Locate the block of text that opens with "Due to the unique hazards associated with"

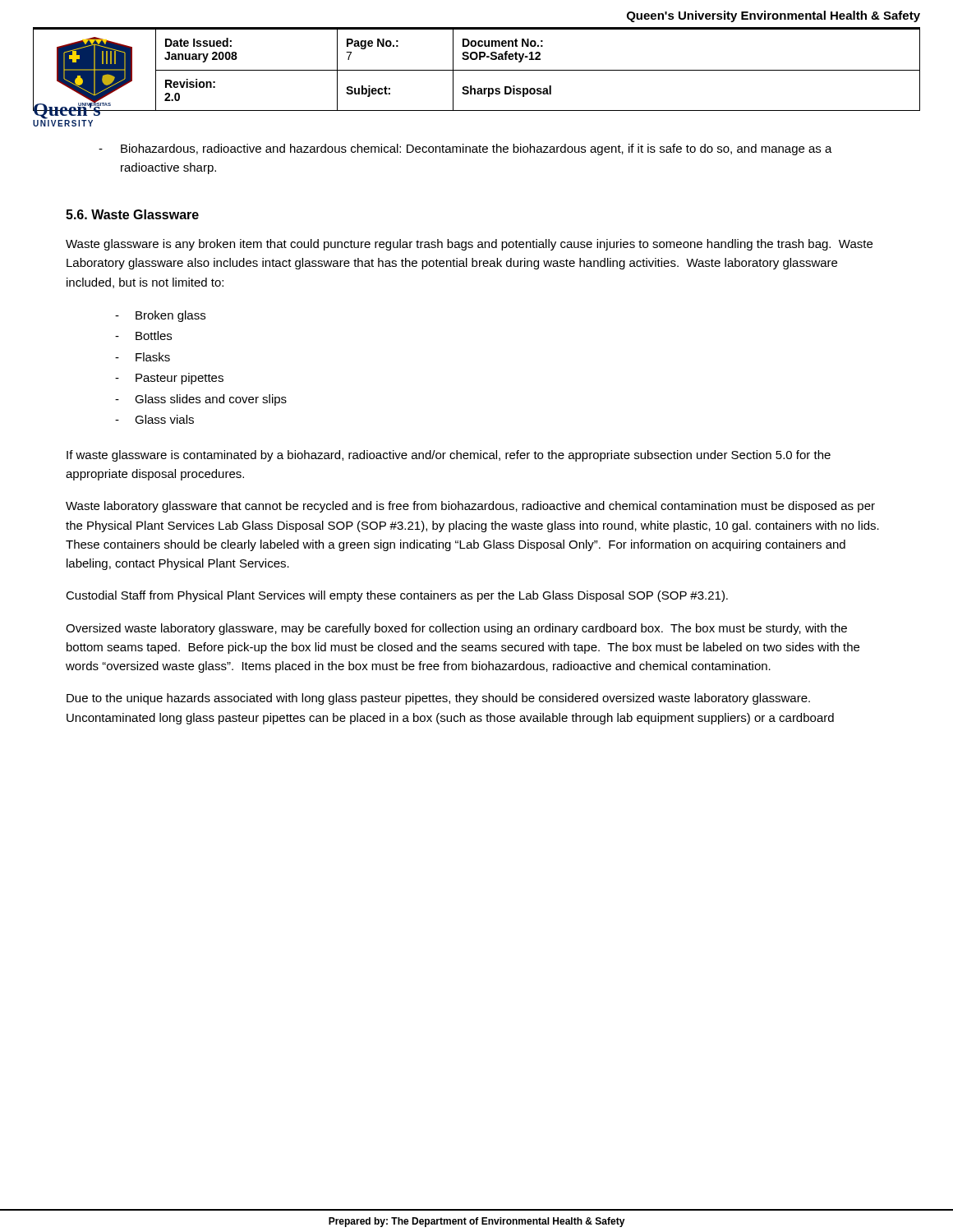(450, 707)
